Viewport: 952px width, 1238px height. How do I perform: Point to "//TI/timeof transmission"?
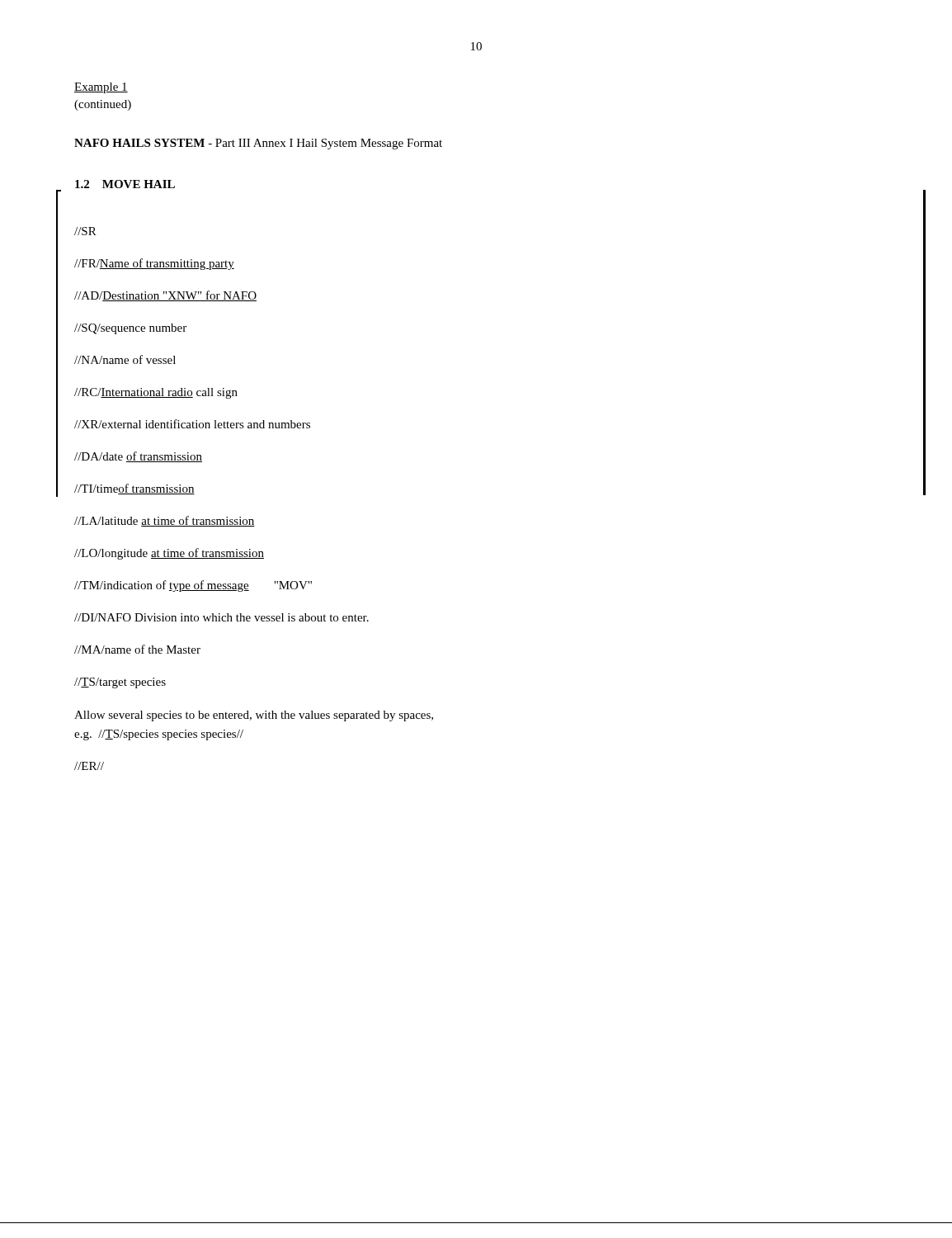tap(134, 489)
